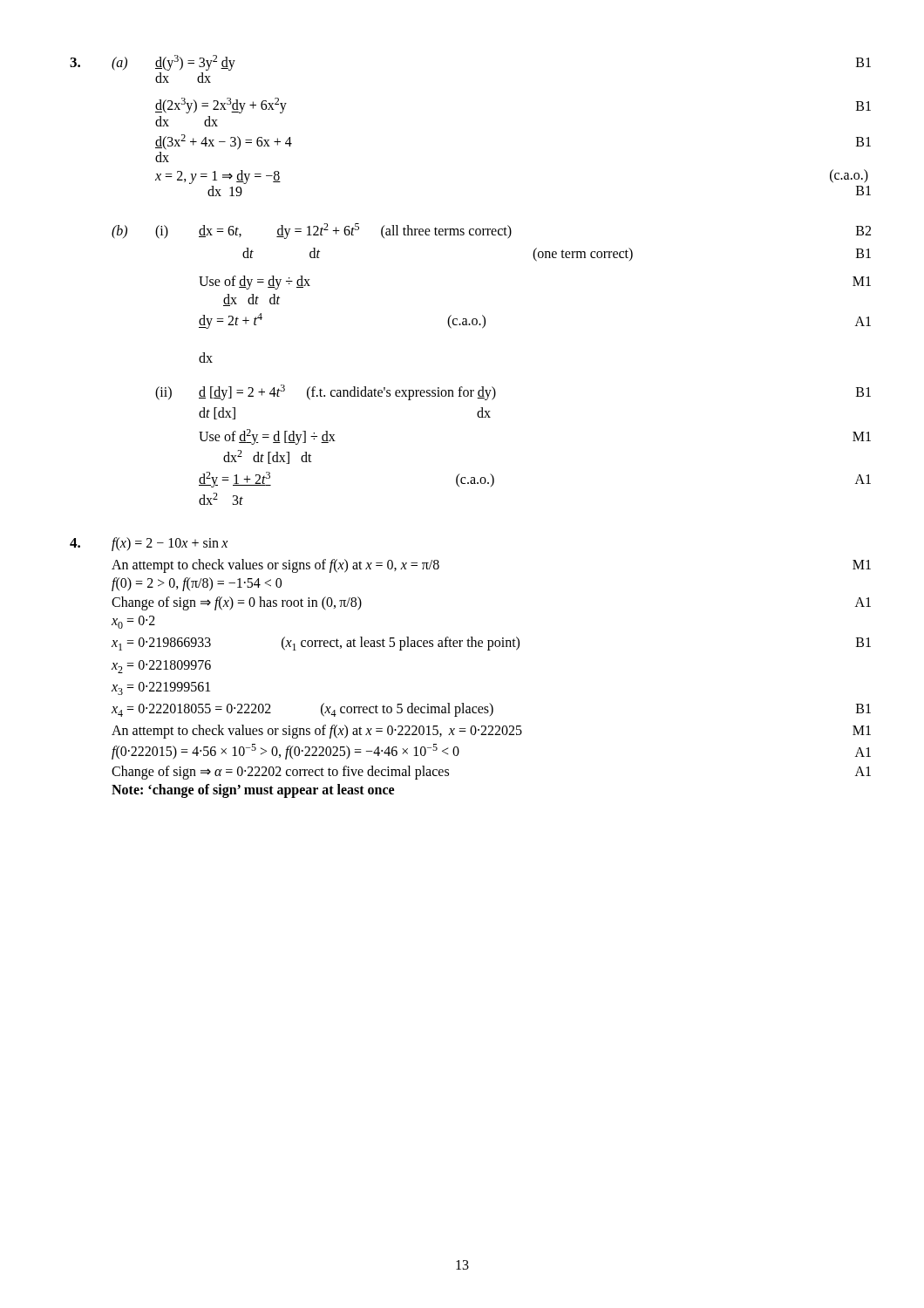
Task: Point to the passage starting "d2y = 1 + 2t3 (c.a.o.)"
Action: (x=251, y=479)
